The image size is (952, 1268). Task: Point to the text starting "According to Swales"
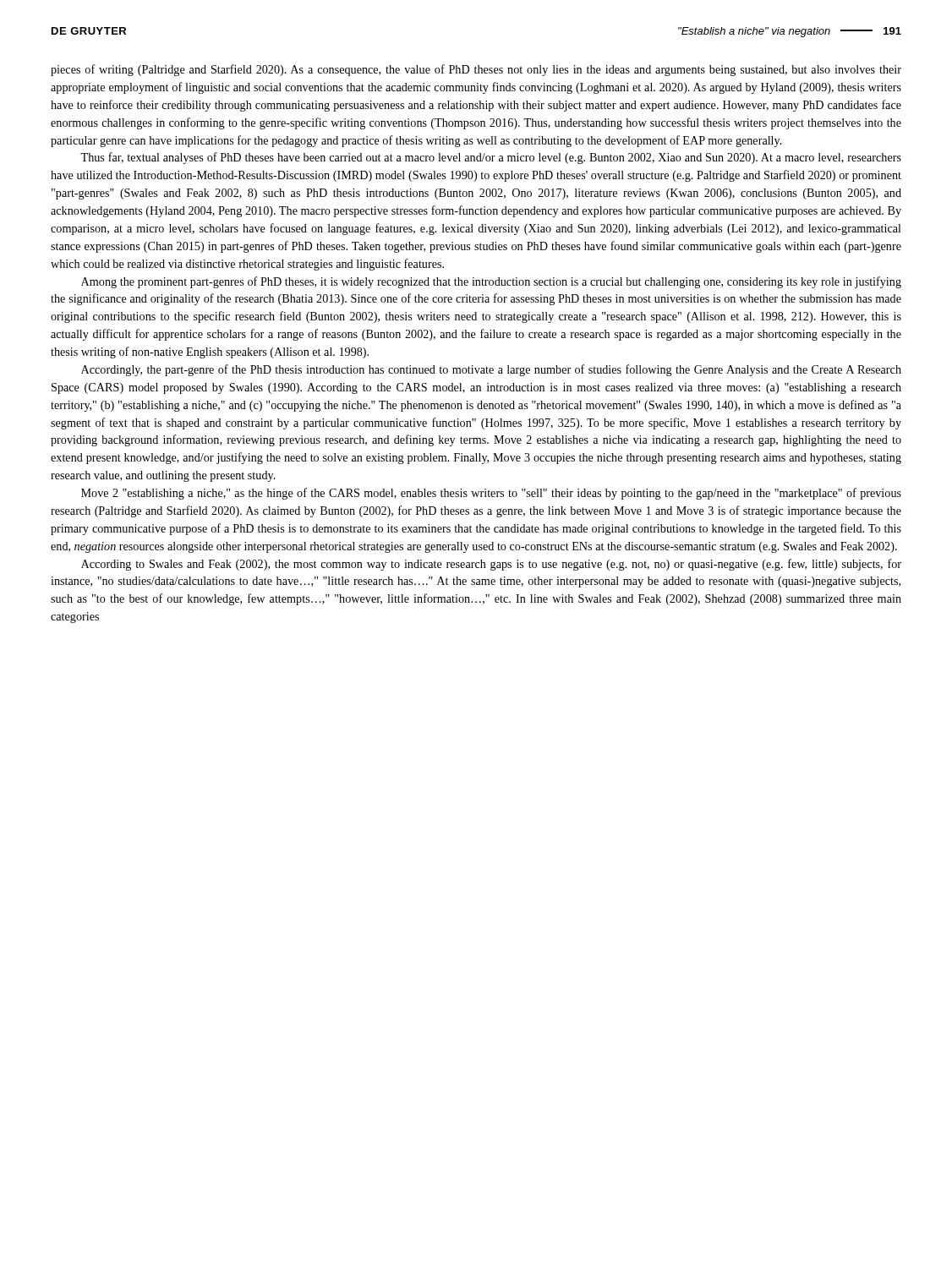[476, 590]
